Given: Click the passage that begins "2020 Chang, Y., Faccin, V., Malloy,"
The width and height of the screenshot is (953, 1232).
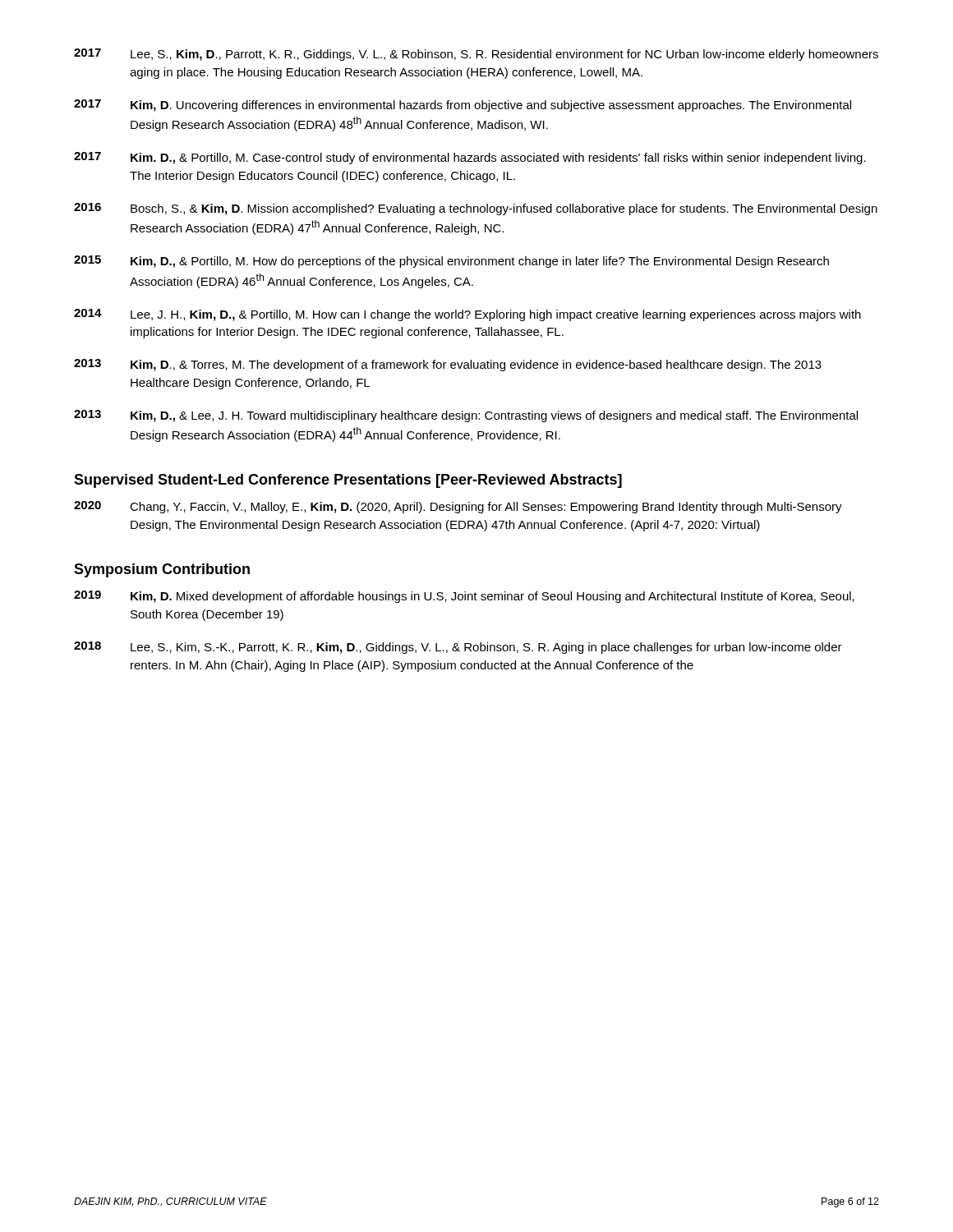Looking at the screenshot, I should point(476,516).
